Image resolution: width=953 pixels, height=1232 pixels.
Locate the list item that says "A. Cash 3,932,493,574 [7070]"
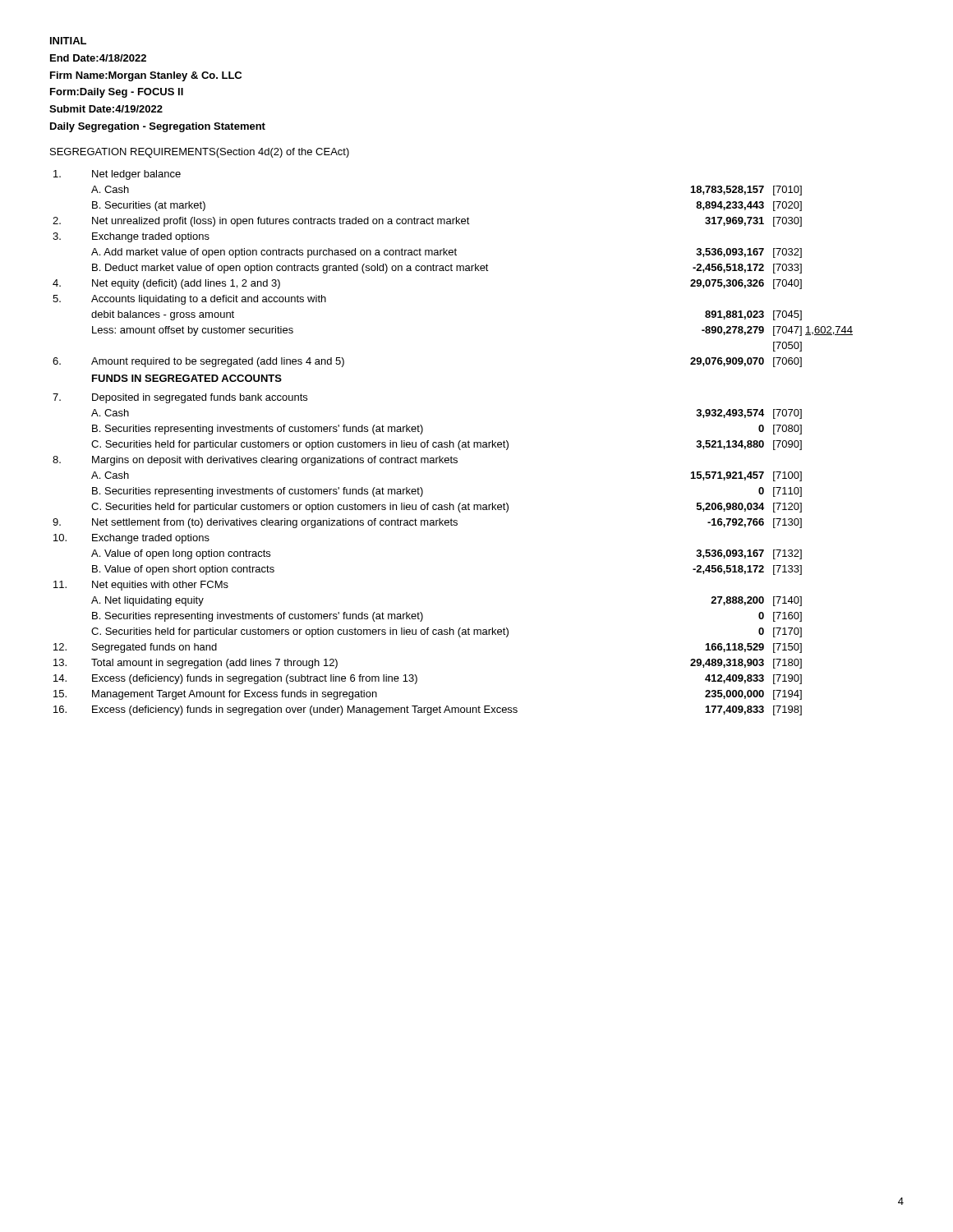pyautogui.click(x=107, y=415)
